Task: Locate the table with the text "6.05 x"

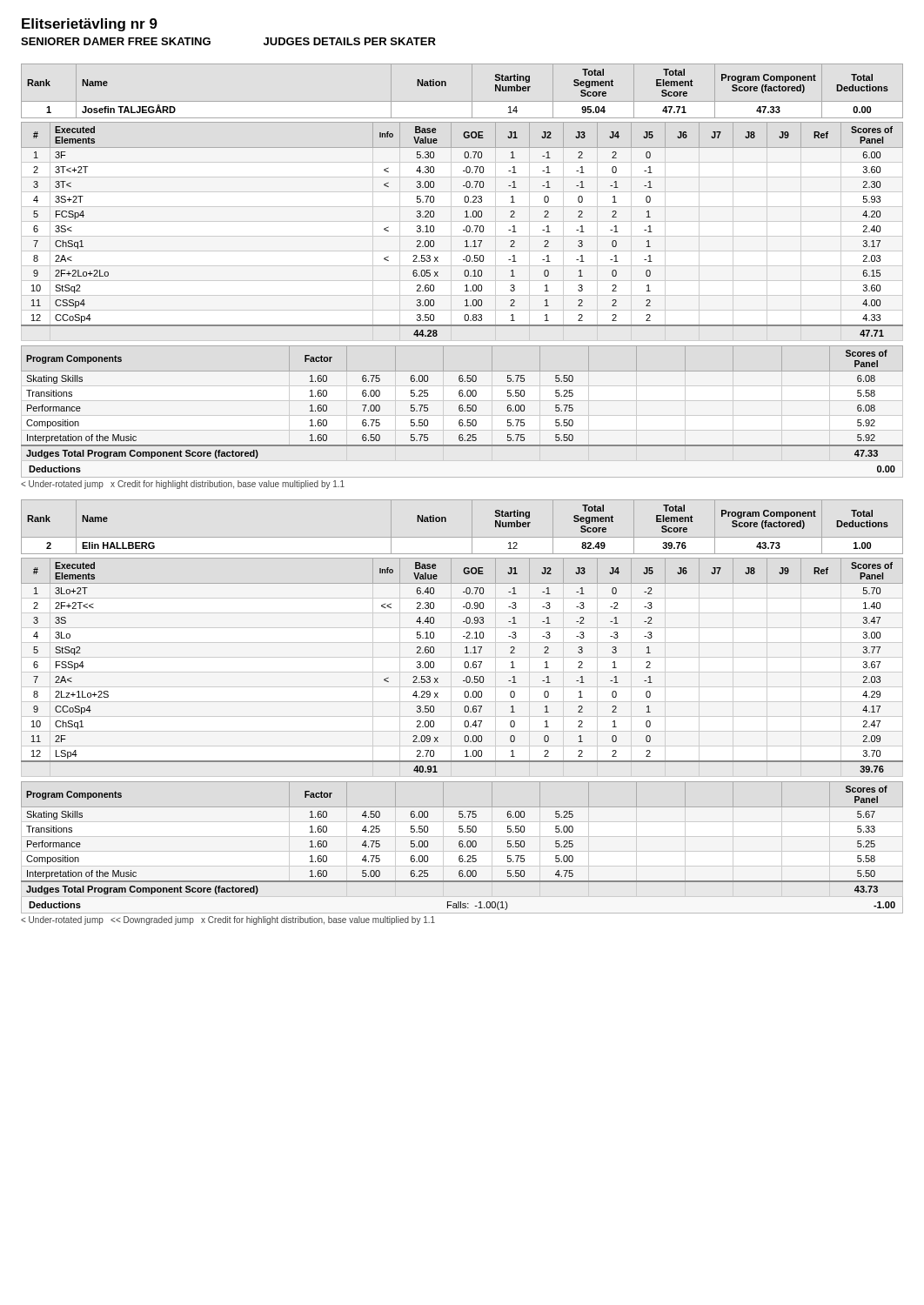Action: pyautogui.click(x=462, y=231)
